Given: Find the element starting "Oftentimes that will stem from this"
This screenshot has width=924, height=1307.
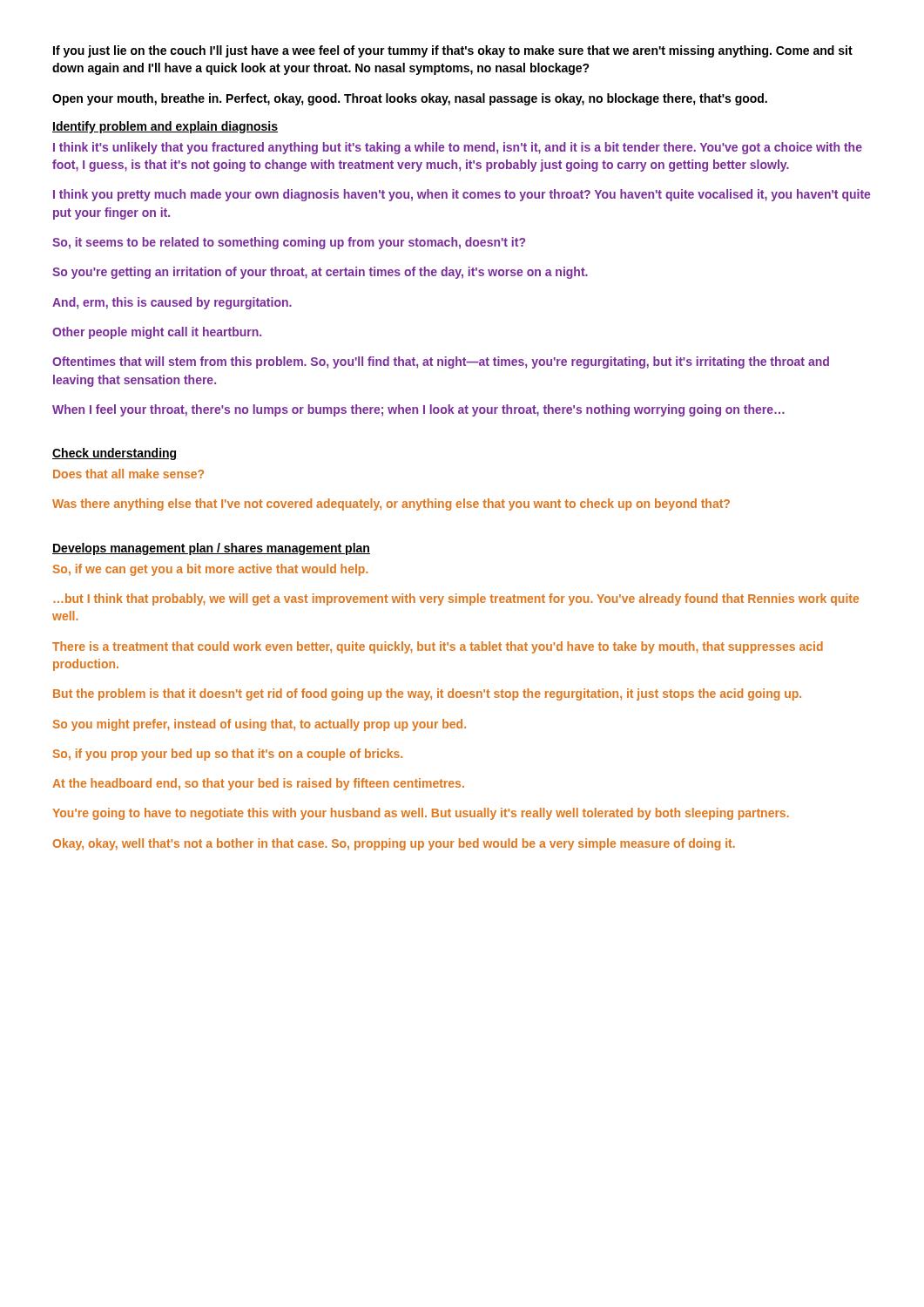Looking at the screenshot, I should pos(441,371).
